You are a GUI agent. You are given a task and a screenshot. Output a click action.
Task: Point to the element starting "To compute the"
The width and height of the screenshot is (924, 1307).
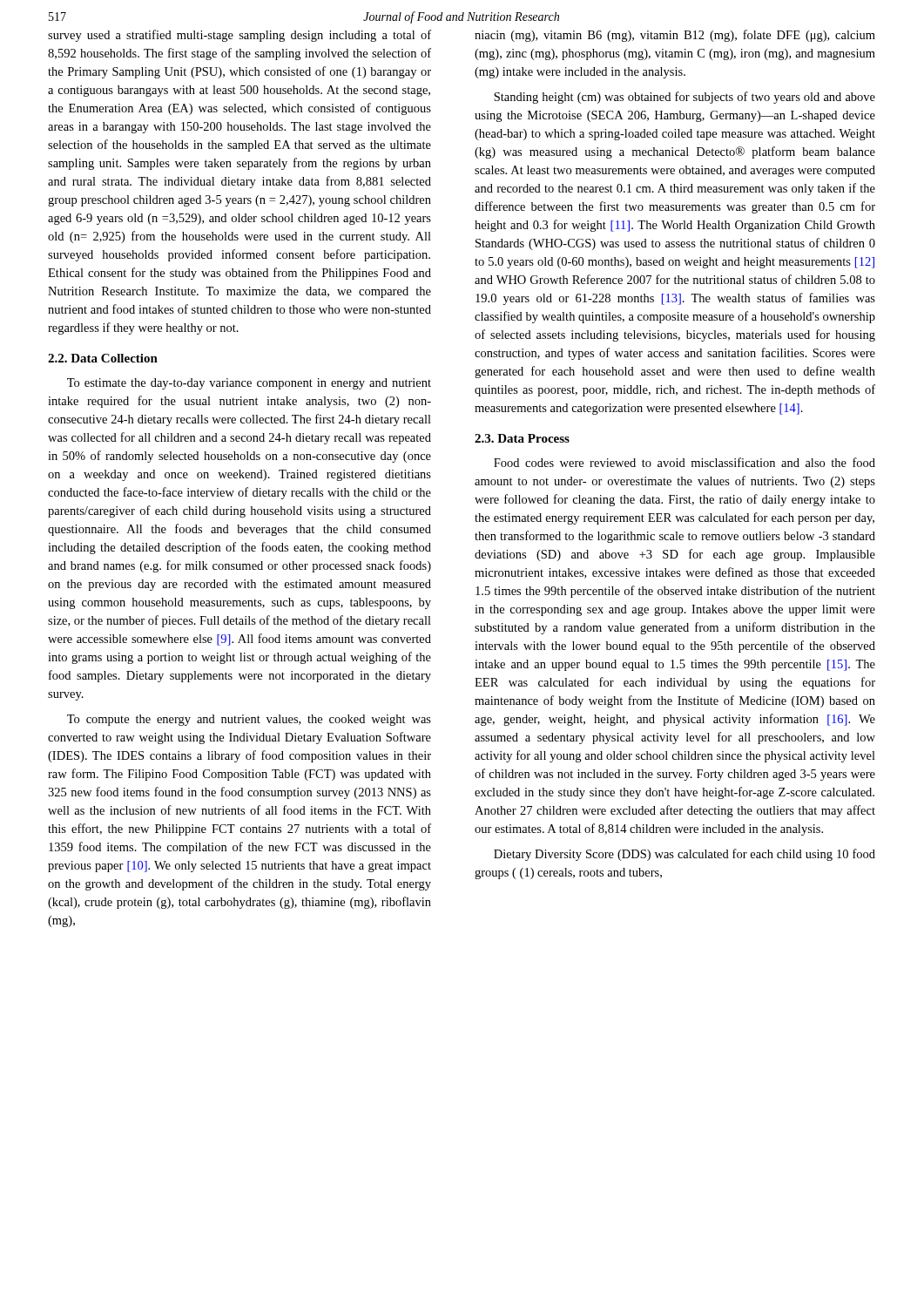(x=239, y=820)
